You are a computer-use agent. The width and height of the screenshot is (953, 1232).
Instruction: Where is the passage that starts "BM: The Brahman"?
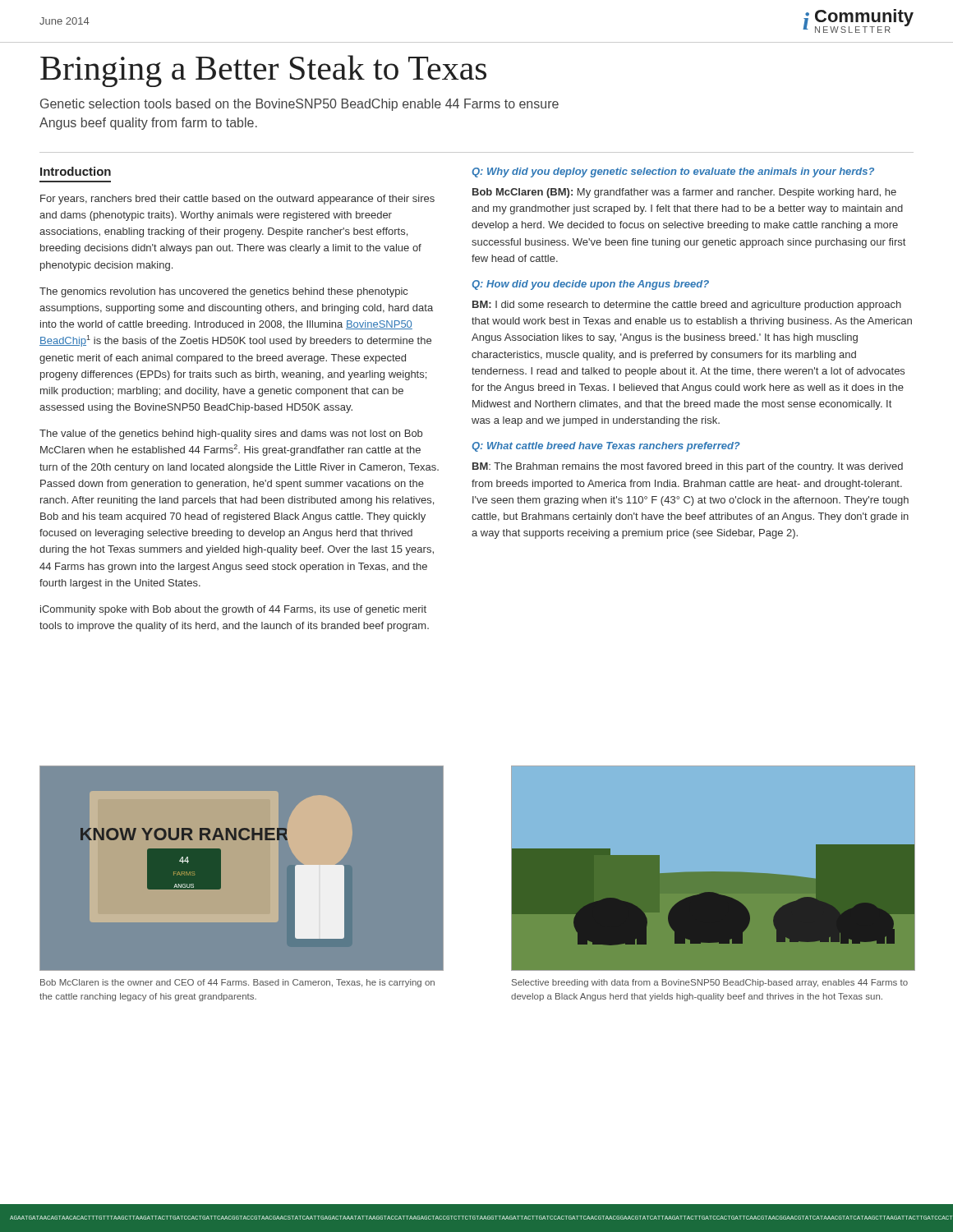pos(693,500)
